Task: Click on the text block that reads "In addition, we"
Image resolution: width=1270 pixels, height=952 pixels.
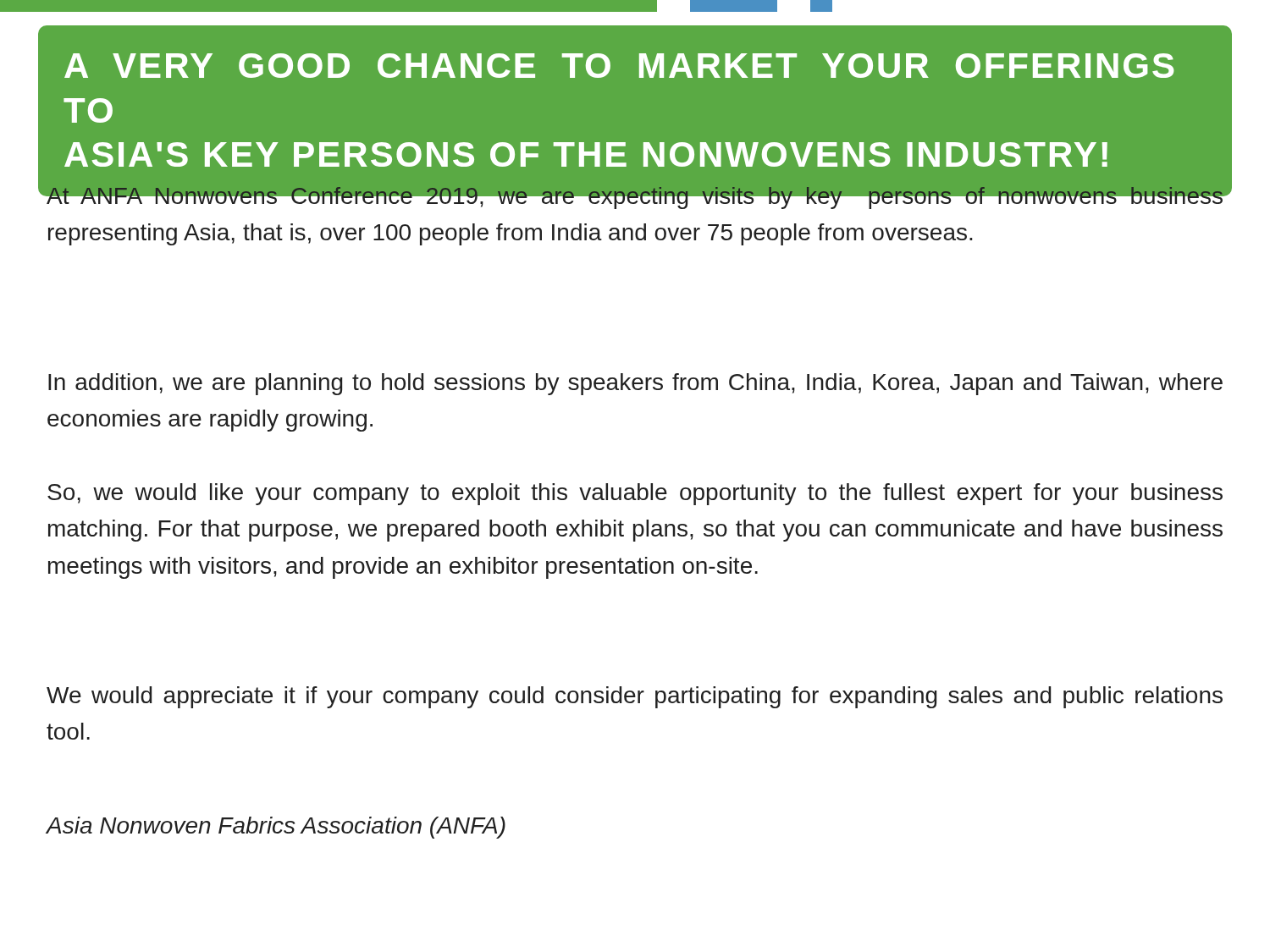Action: coord(635,400)
